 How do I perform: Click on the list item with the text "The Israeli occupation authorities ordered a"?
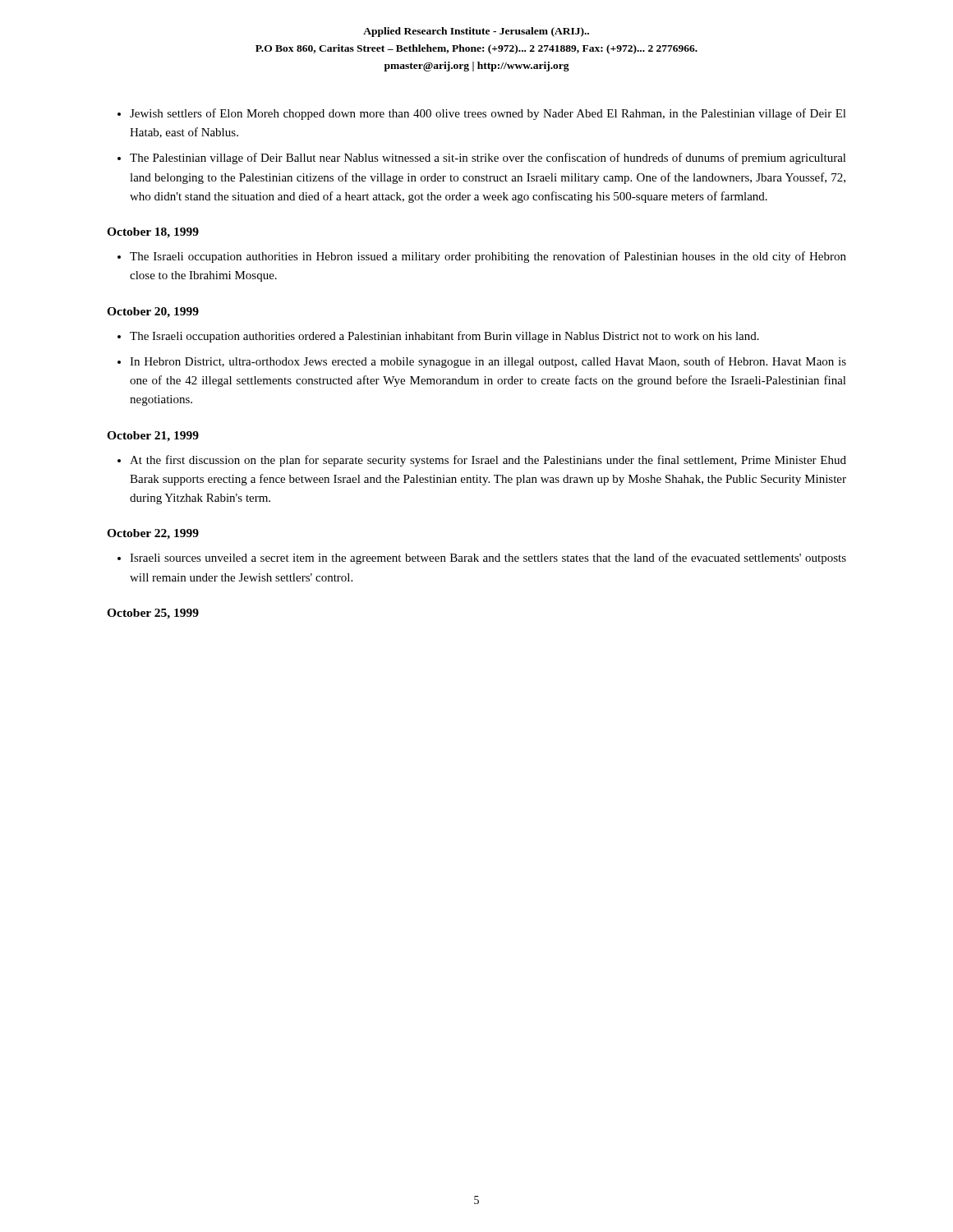(445, 336)
